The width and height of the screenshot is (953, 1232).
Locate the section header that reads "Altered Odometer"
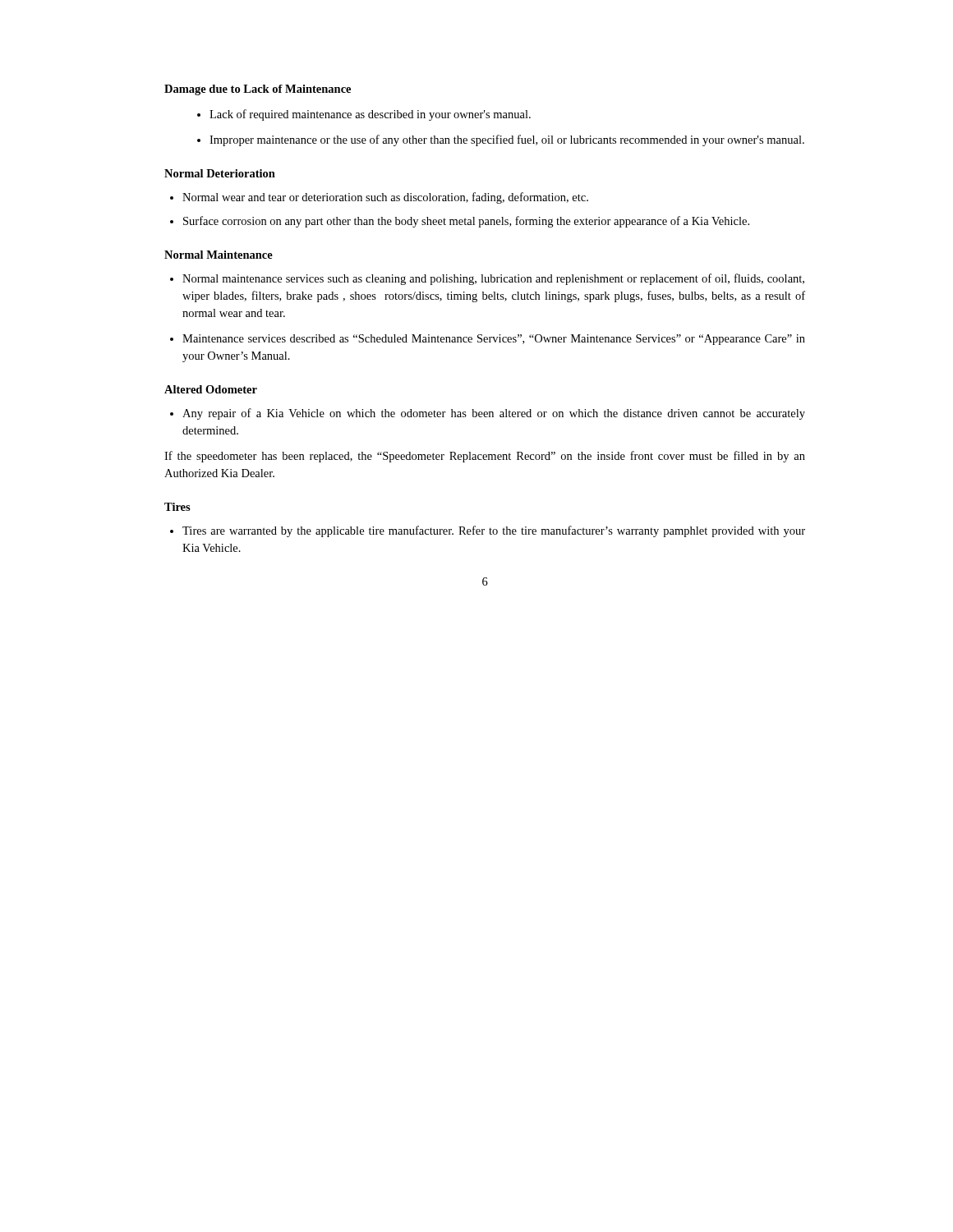coord(211,389)
